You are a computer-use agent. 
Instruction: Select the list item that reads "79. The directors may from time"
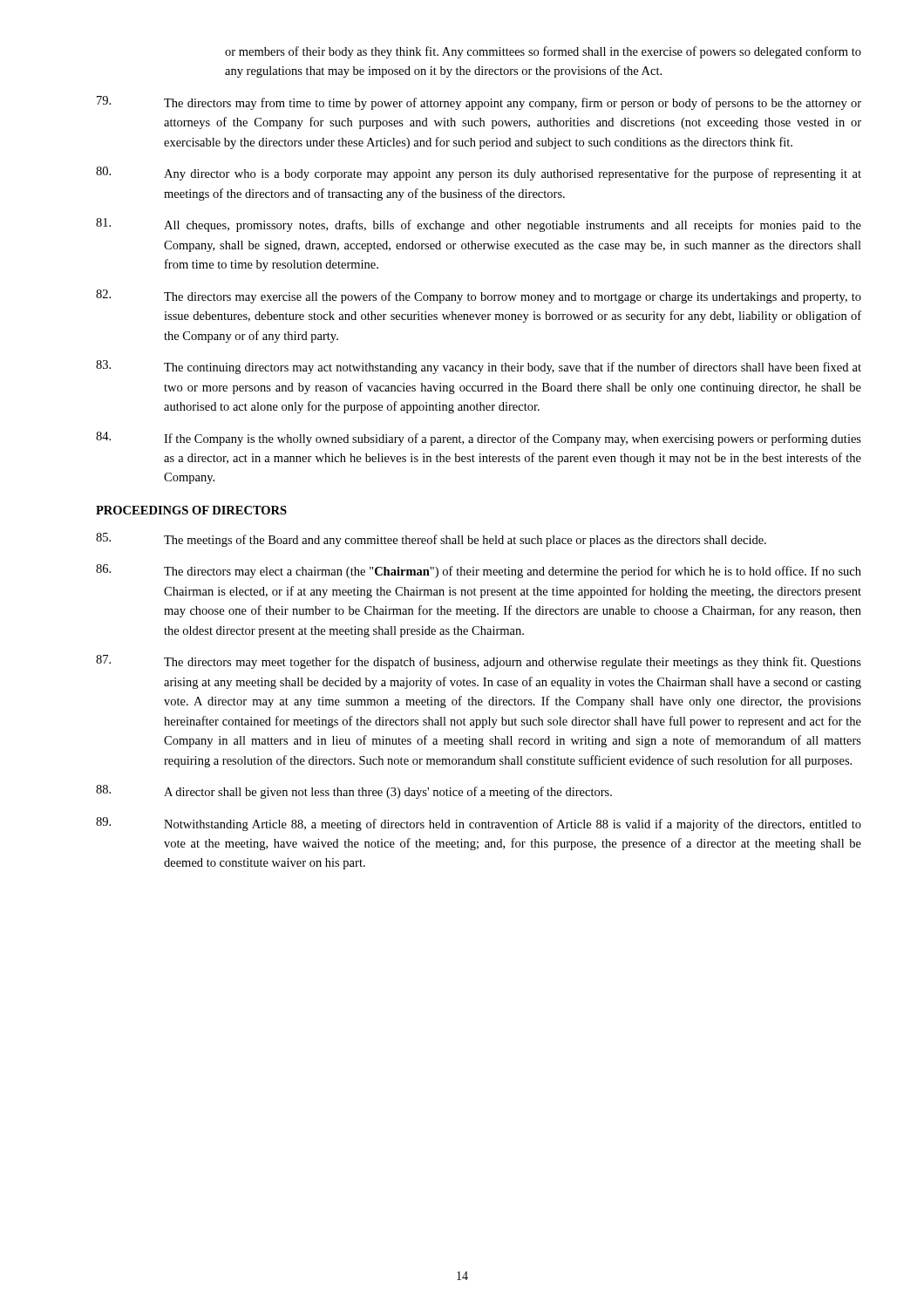pyautogui.click(x=479, y=123)
